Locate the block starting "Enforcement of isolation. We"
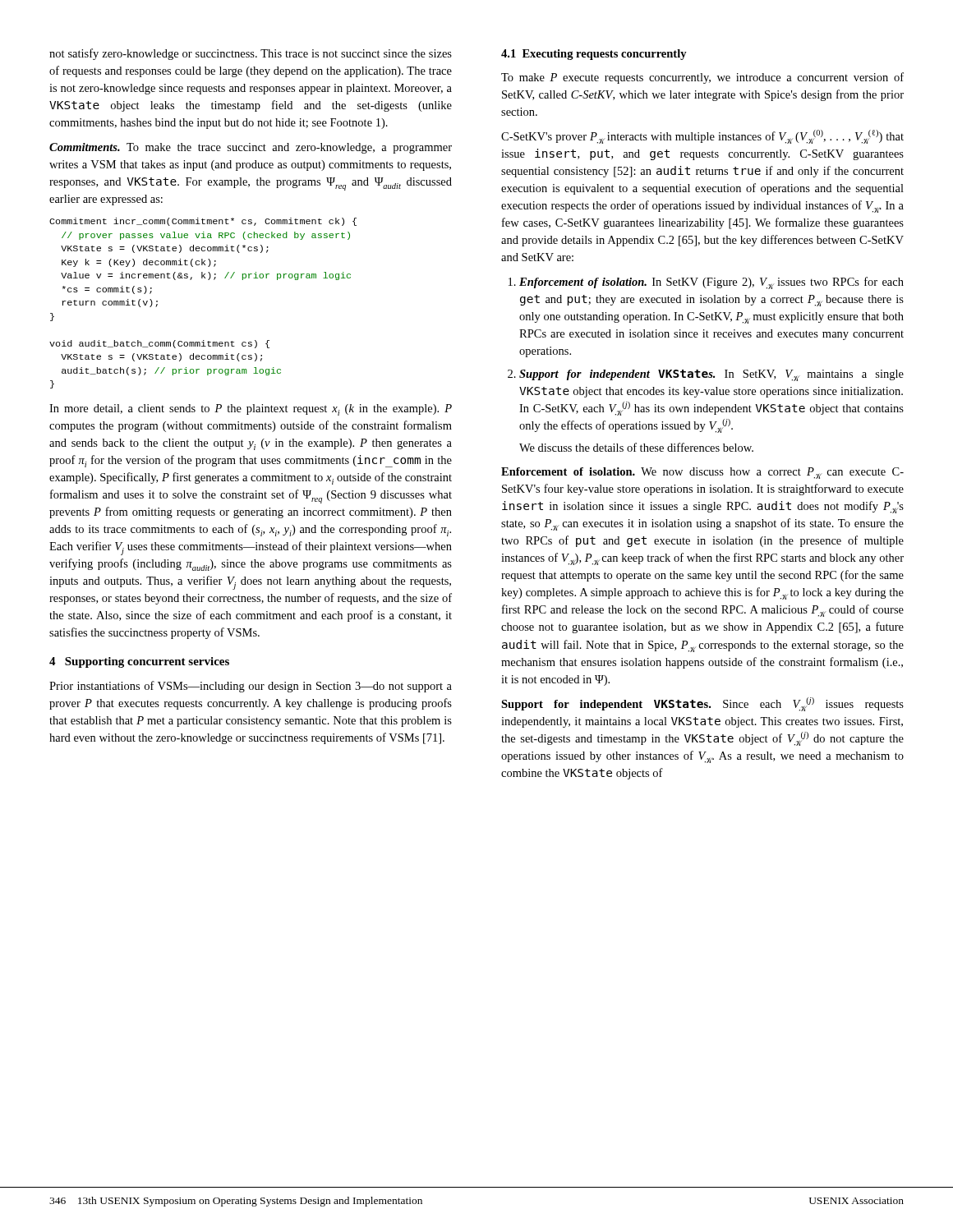 point(702,576)
